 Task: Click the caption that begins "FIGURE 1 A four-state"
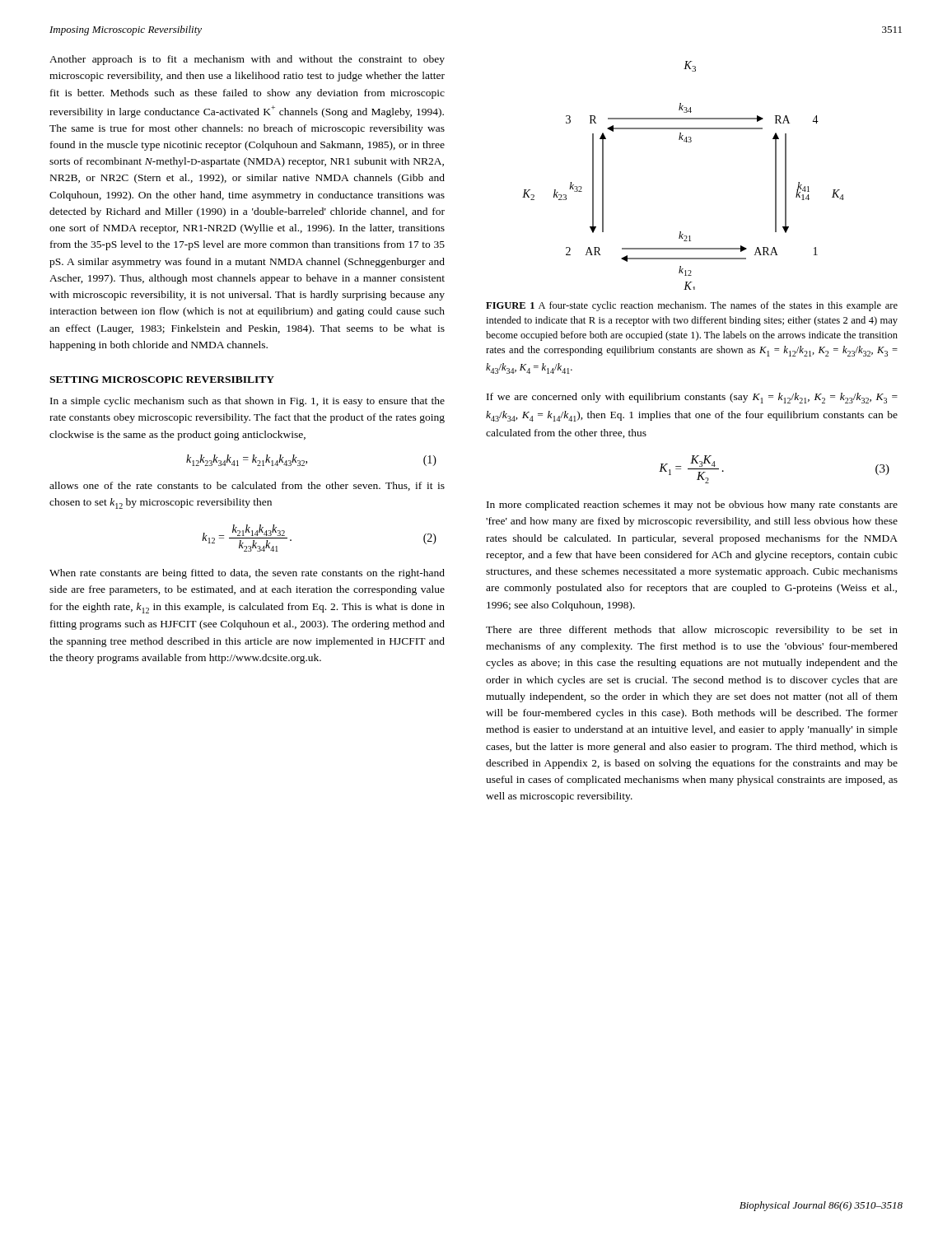click(x=692, y=338)
